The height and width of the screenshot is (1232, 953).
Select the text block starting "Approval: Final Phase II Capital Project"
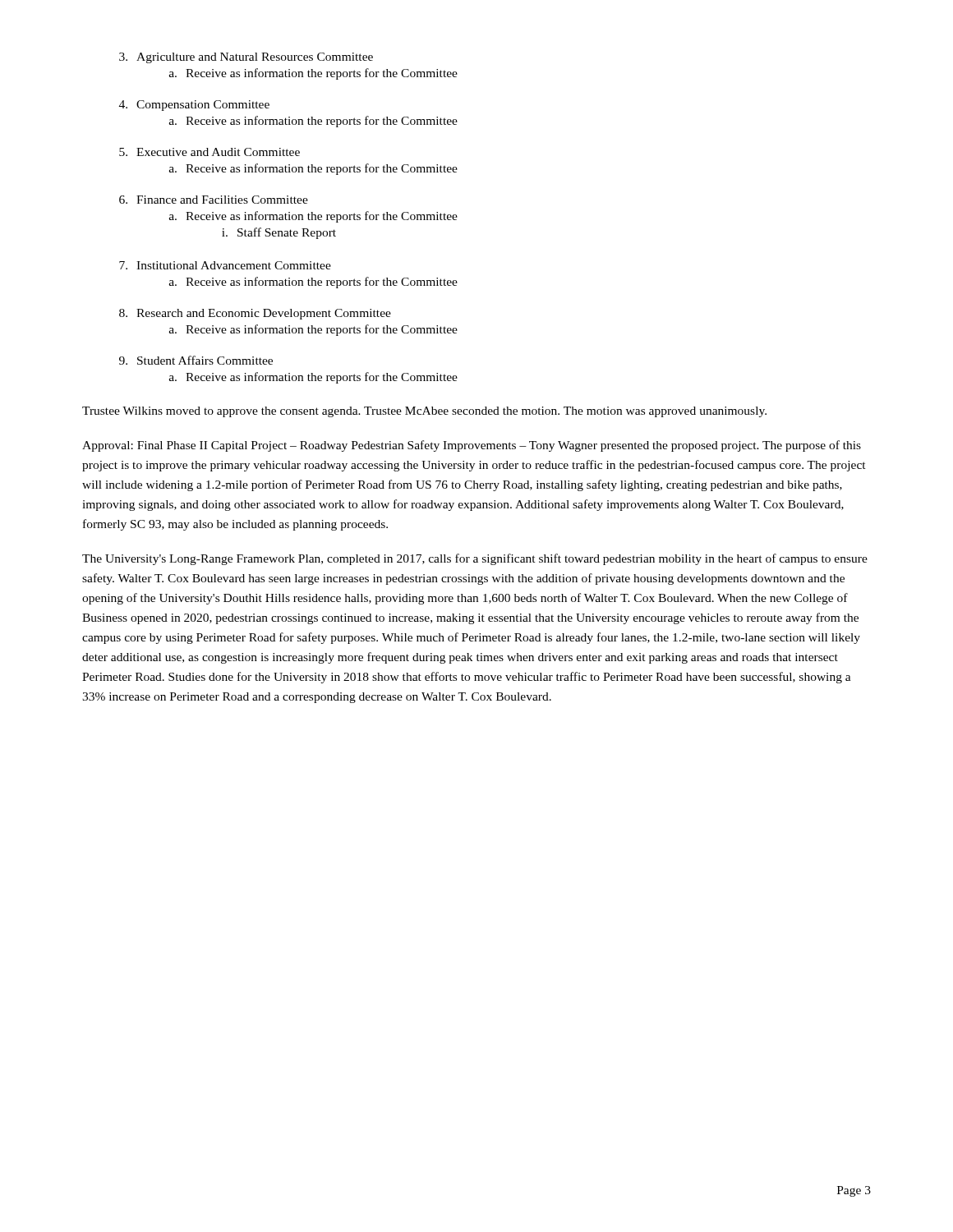(x=474, y=484)
